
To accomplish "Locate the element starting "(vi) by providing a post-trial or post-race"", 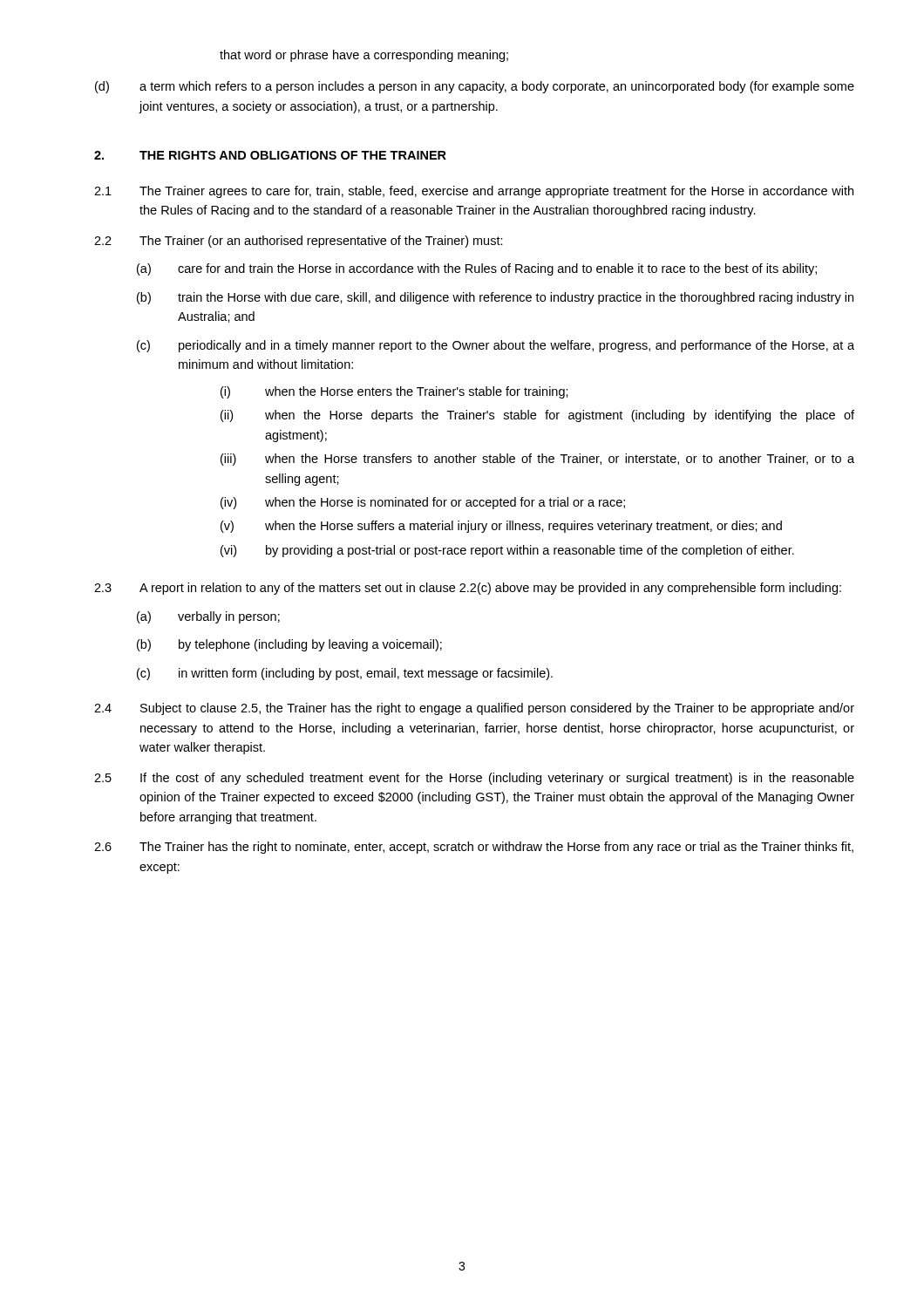I will tap(537, 550).
